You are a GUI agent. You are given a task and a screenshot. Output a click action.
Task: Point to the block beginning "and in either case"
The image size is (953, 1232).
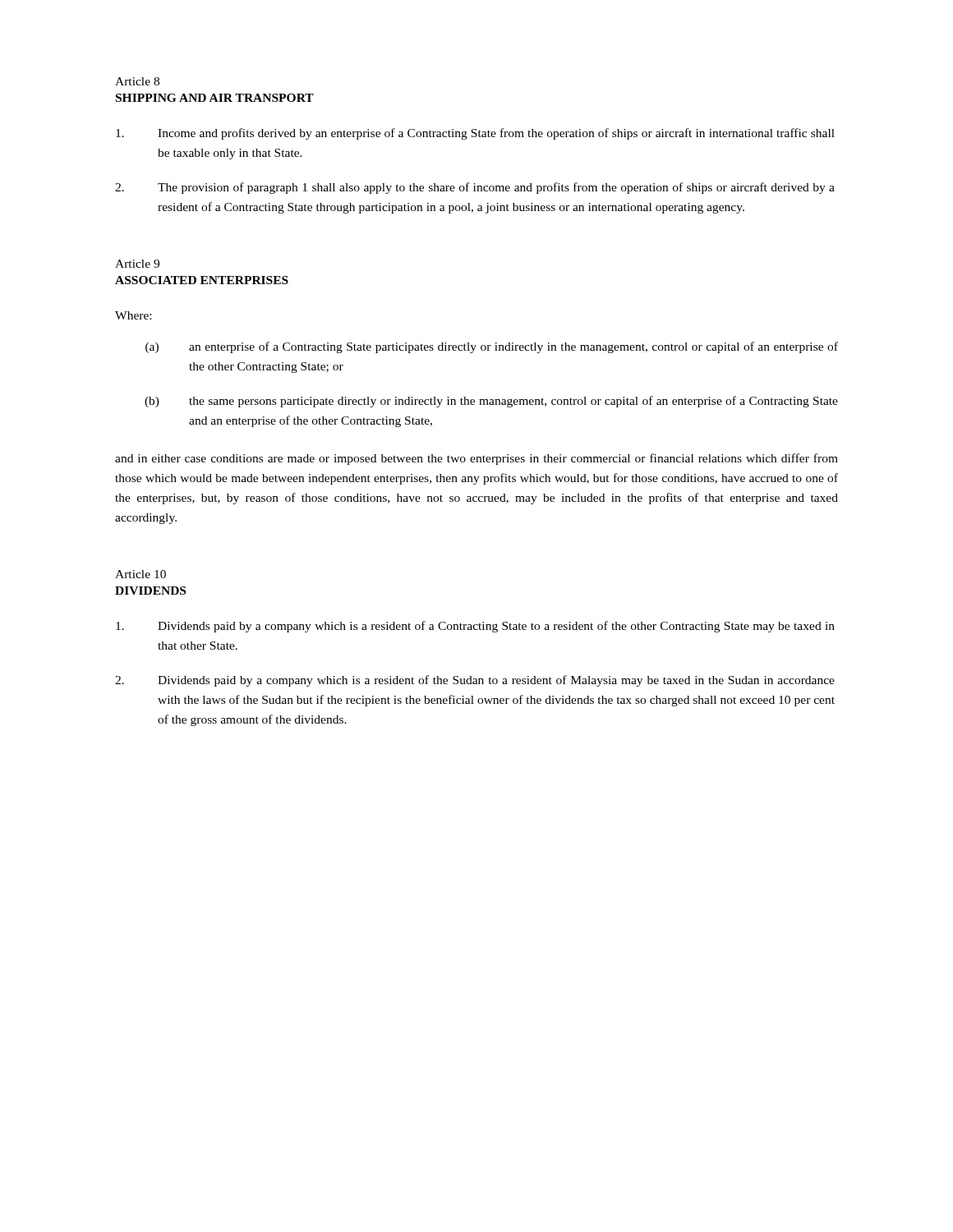[476, 488]
